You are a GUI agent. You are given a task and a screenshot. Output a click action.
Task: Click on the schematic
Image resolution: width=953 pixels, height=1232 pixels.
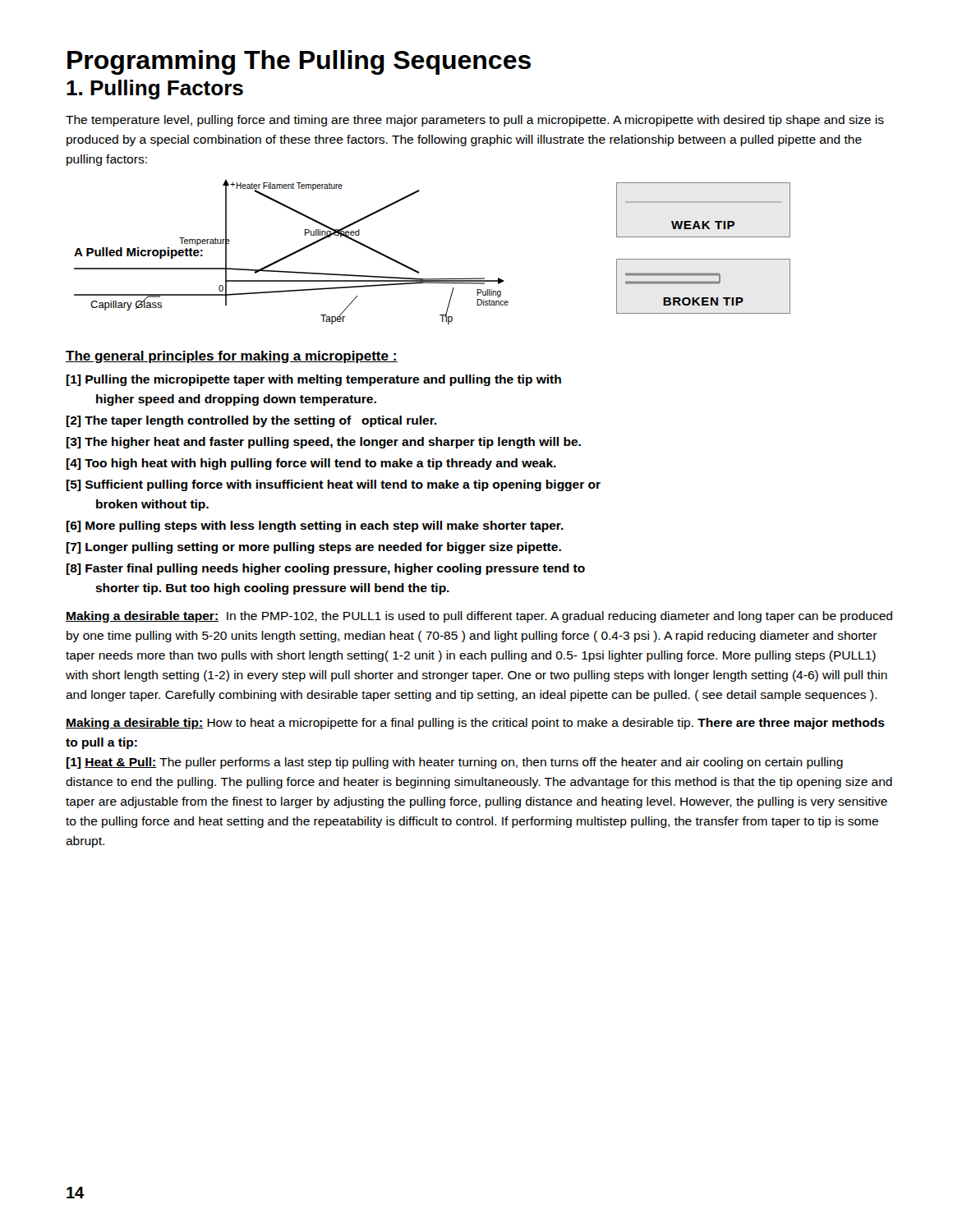click(x=480, y=256)
